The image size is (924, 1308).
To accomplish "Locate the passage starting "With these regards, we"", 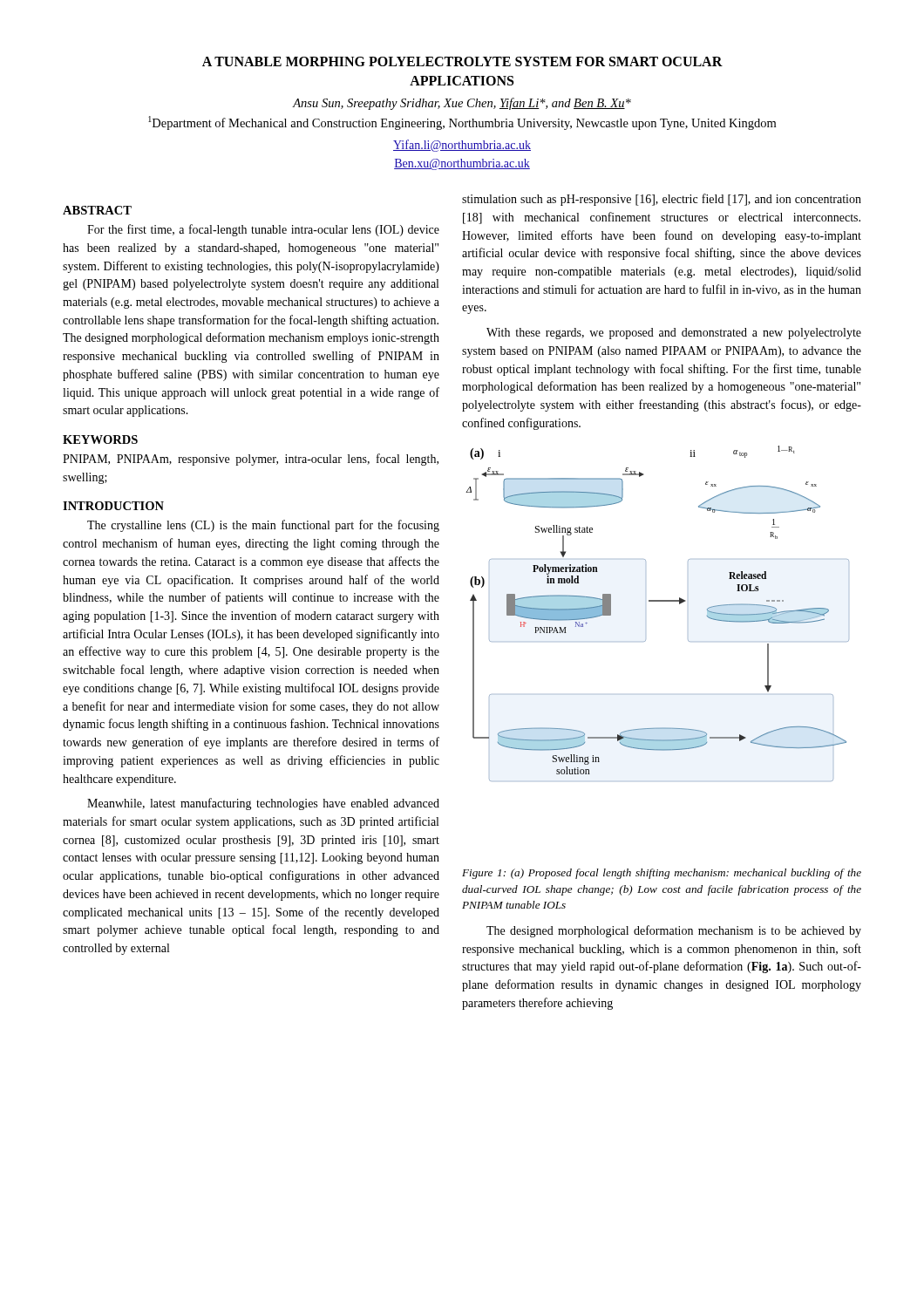I will pos(662,378).
